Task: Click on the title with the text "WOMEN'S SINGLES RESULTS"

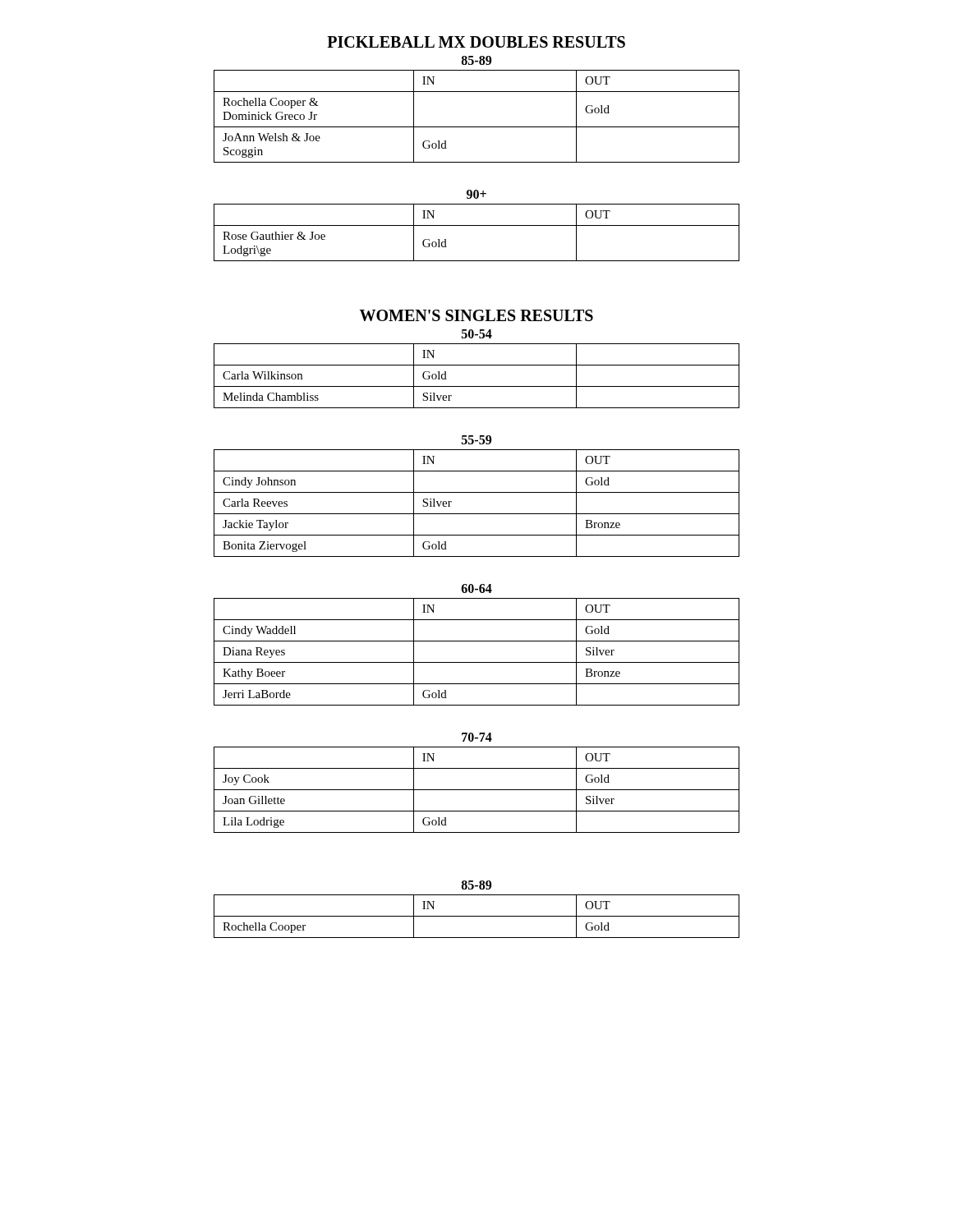Action: 476,315
